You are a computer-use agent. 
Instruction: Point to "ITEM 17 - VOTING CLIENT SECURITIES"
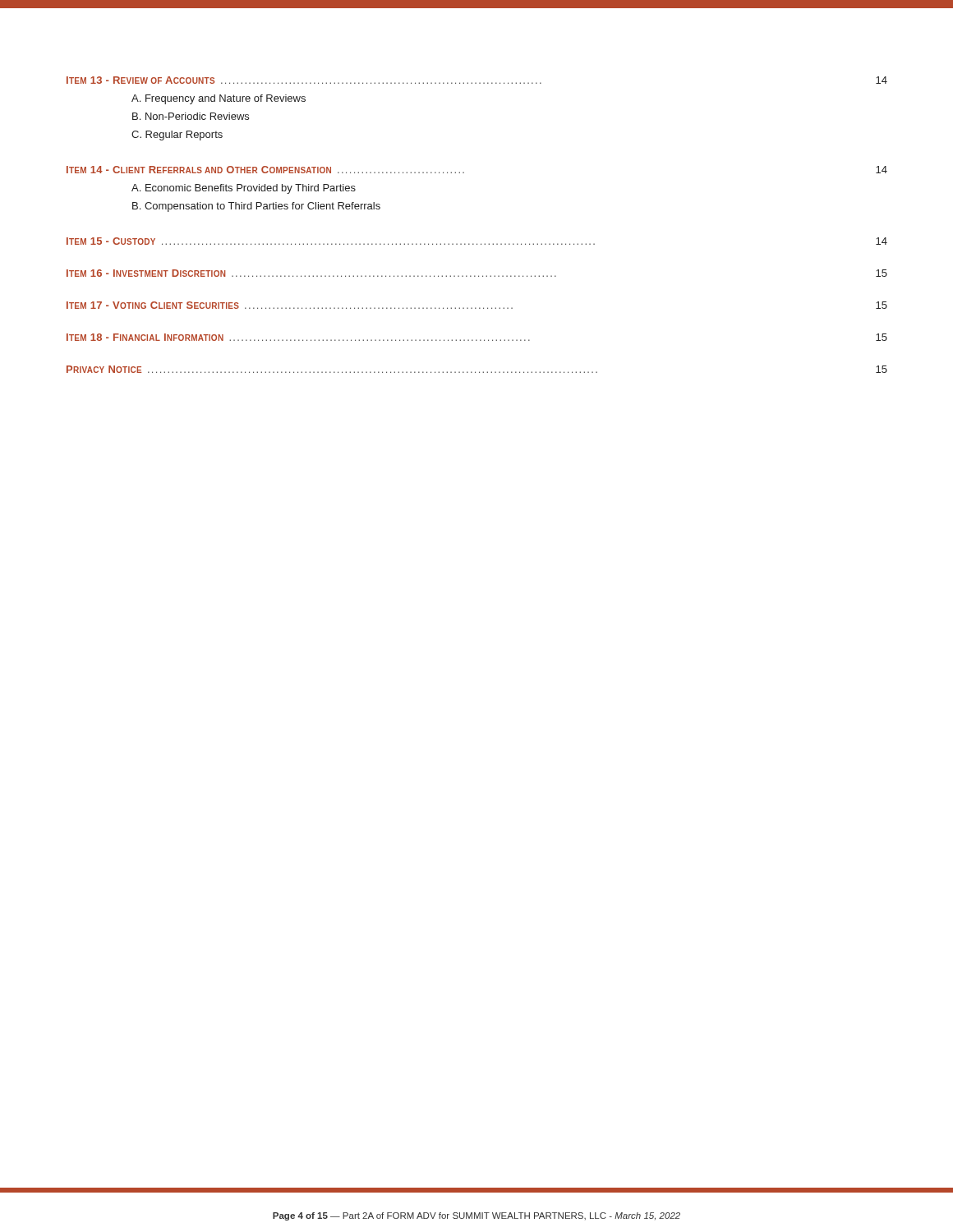click(476, 306)
